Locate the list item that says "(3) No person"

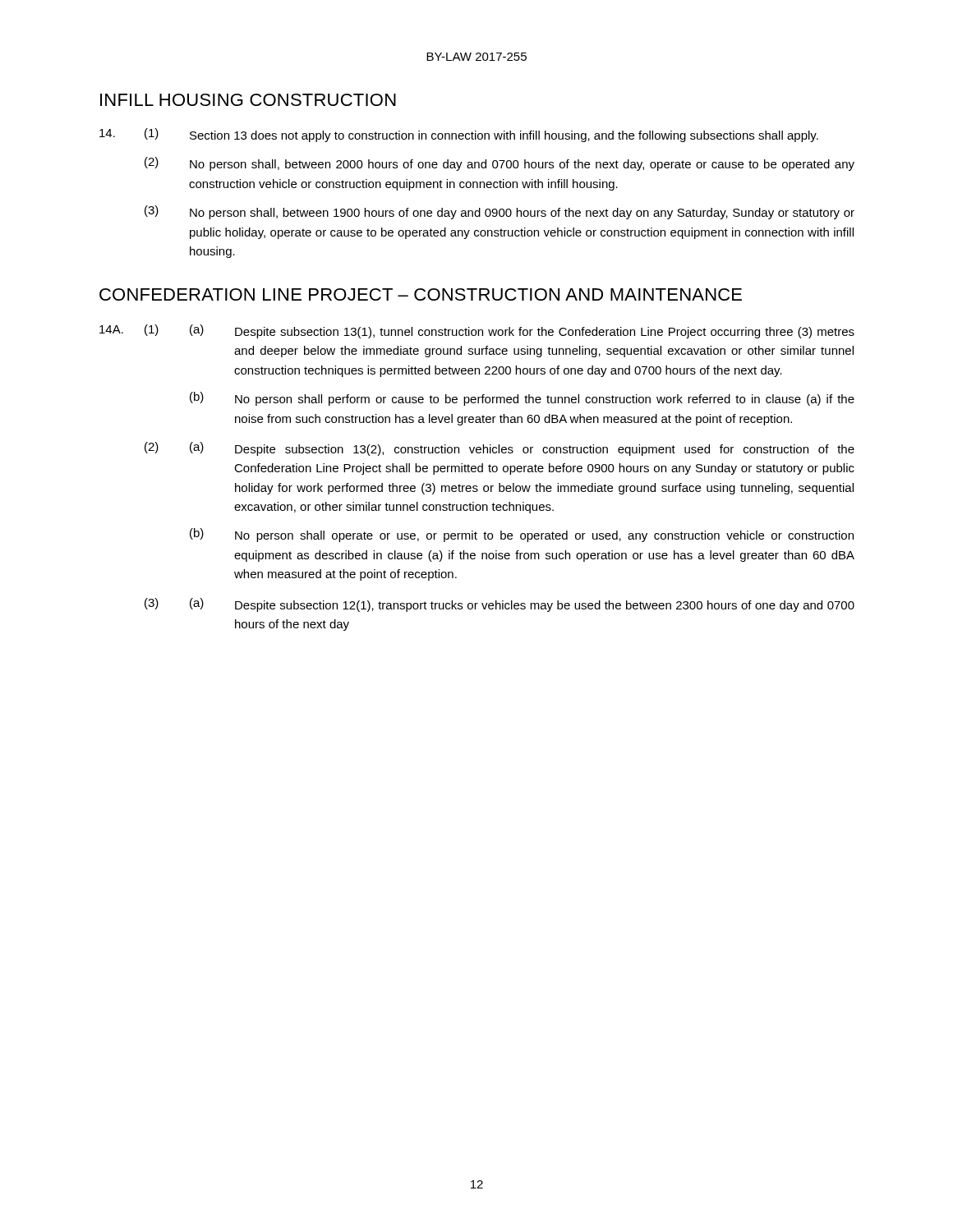point(499,232)
